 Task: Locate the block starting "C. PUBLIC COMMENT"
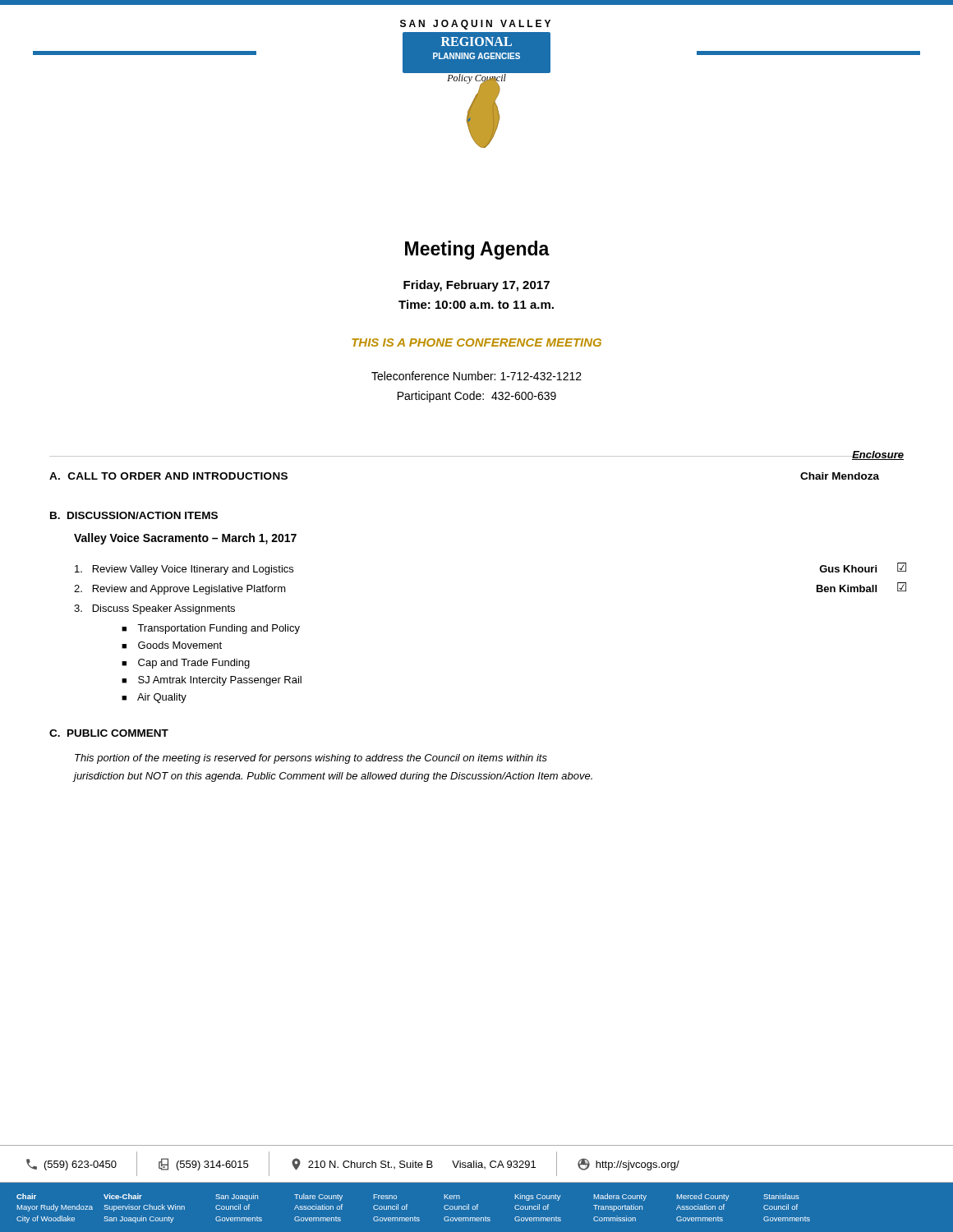click(109, 733)
